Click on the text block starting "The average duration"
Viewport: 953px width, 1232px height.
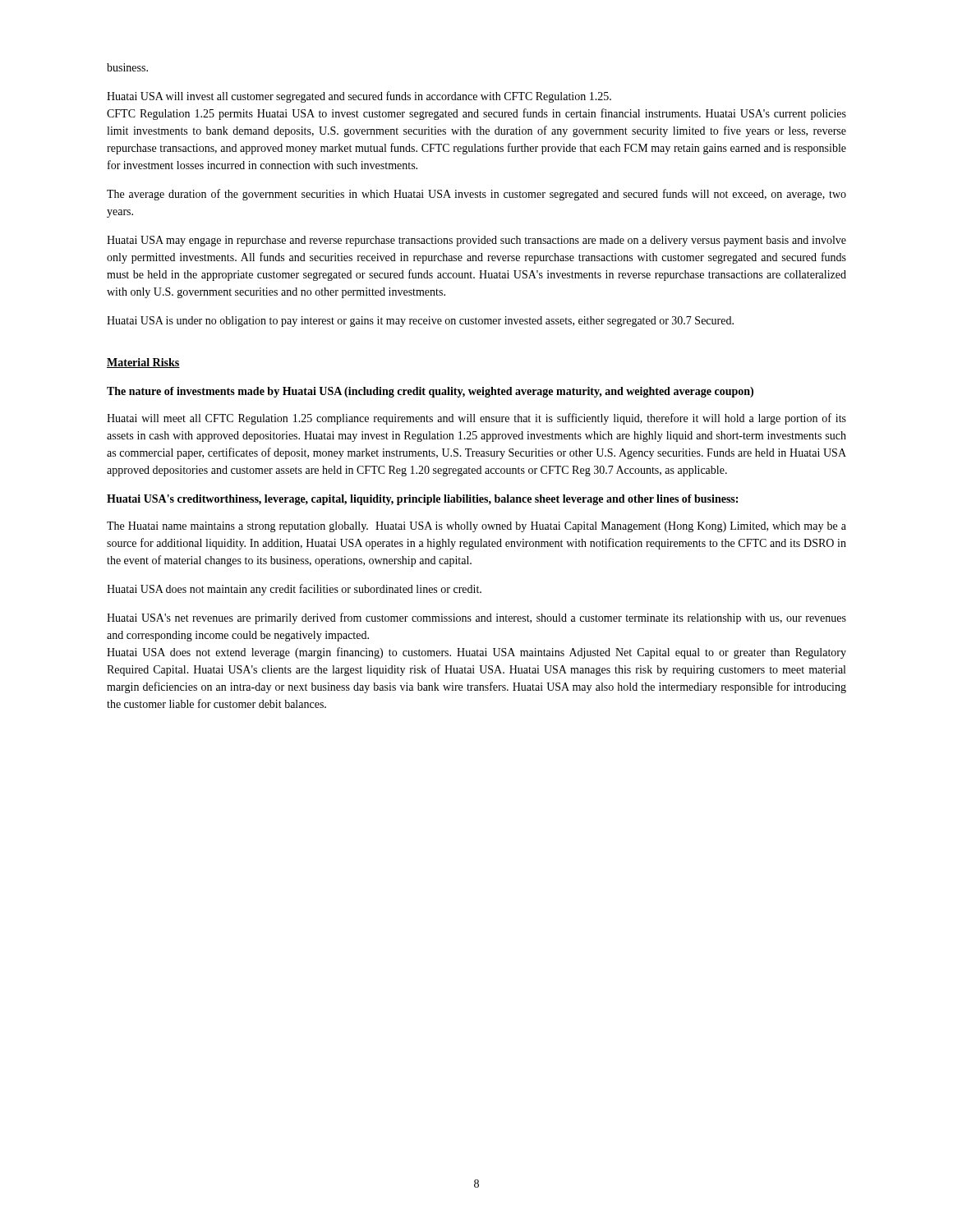(x=476, y=203)
